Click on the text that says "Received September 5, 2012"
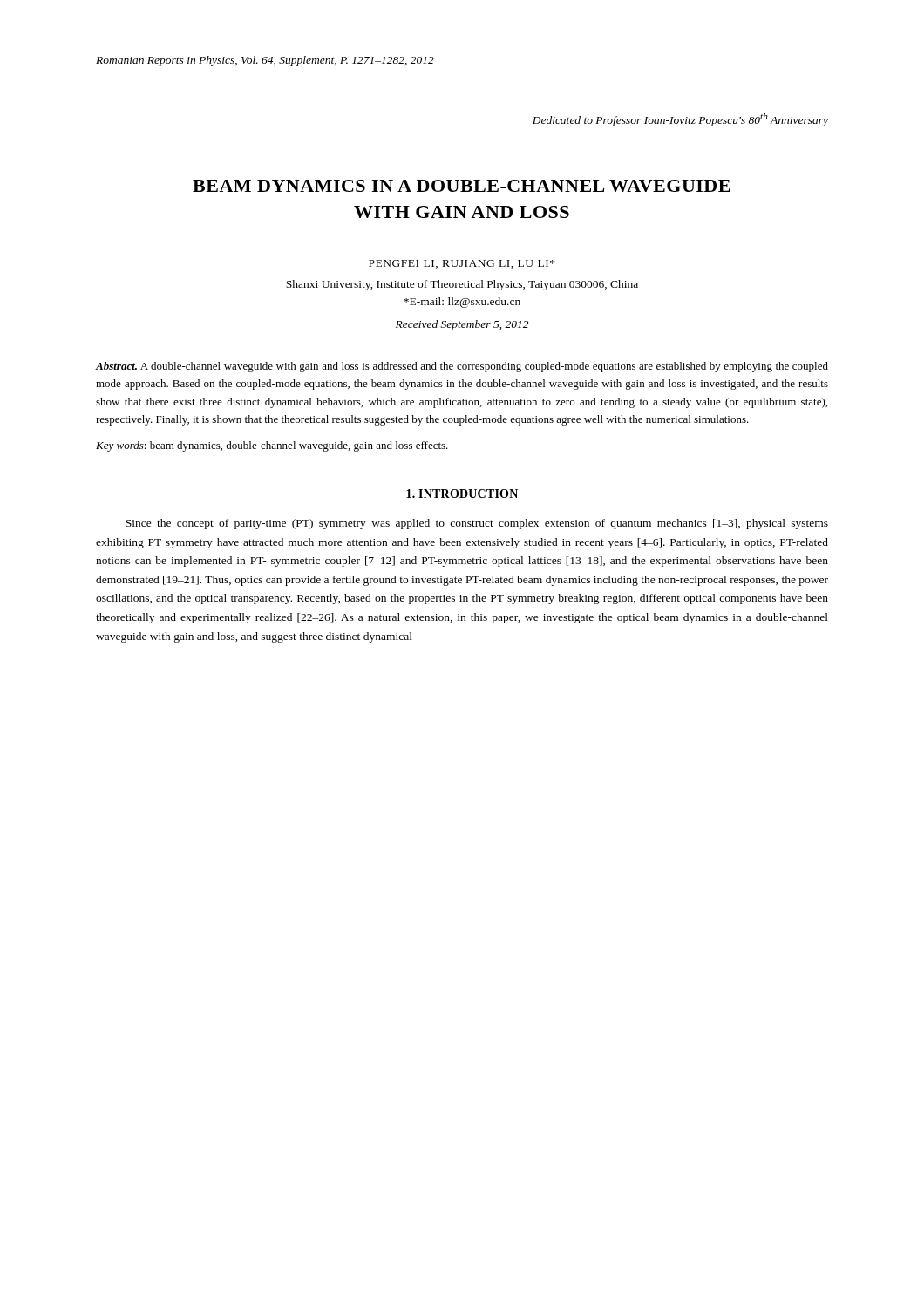Screen dimensions: 1308x924 coord(462,324)
